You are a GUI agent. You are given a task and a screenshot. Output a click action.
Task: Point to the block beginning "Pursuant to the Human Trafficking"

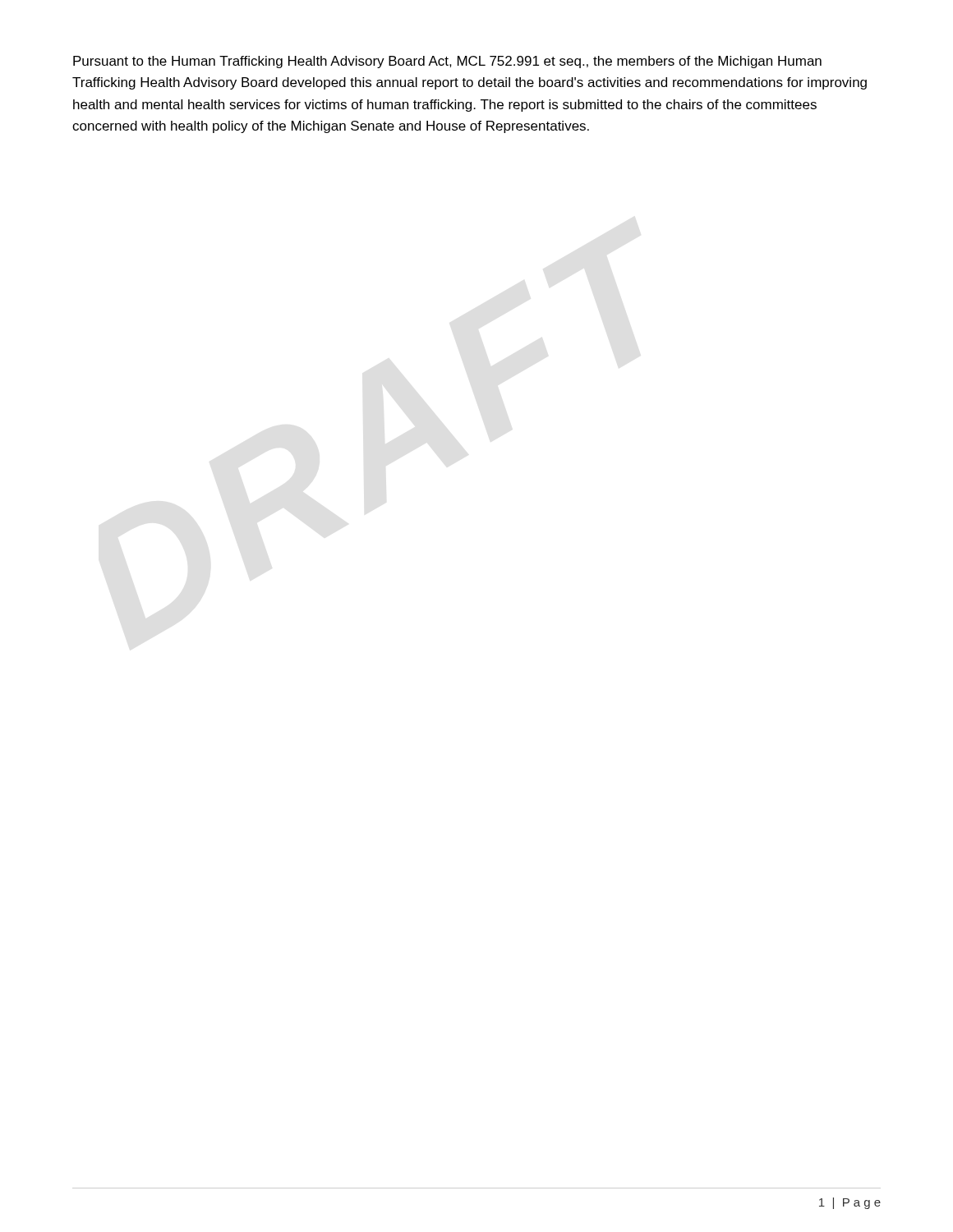tap(470, 94)
